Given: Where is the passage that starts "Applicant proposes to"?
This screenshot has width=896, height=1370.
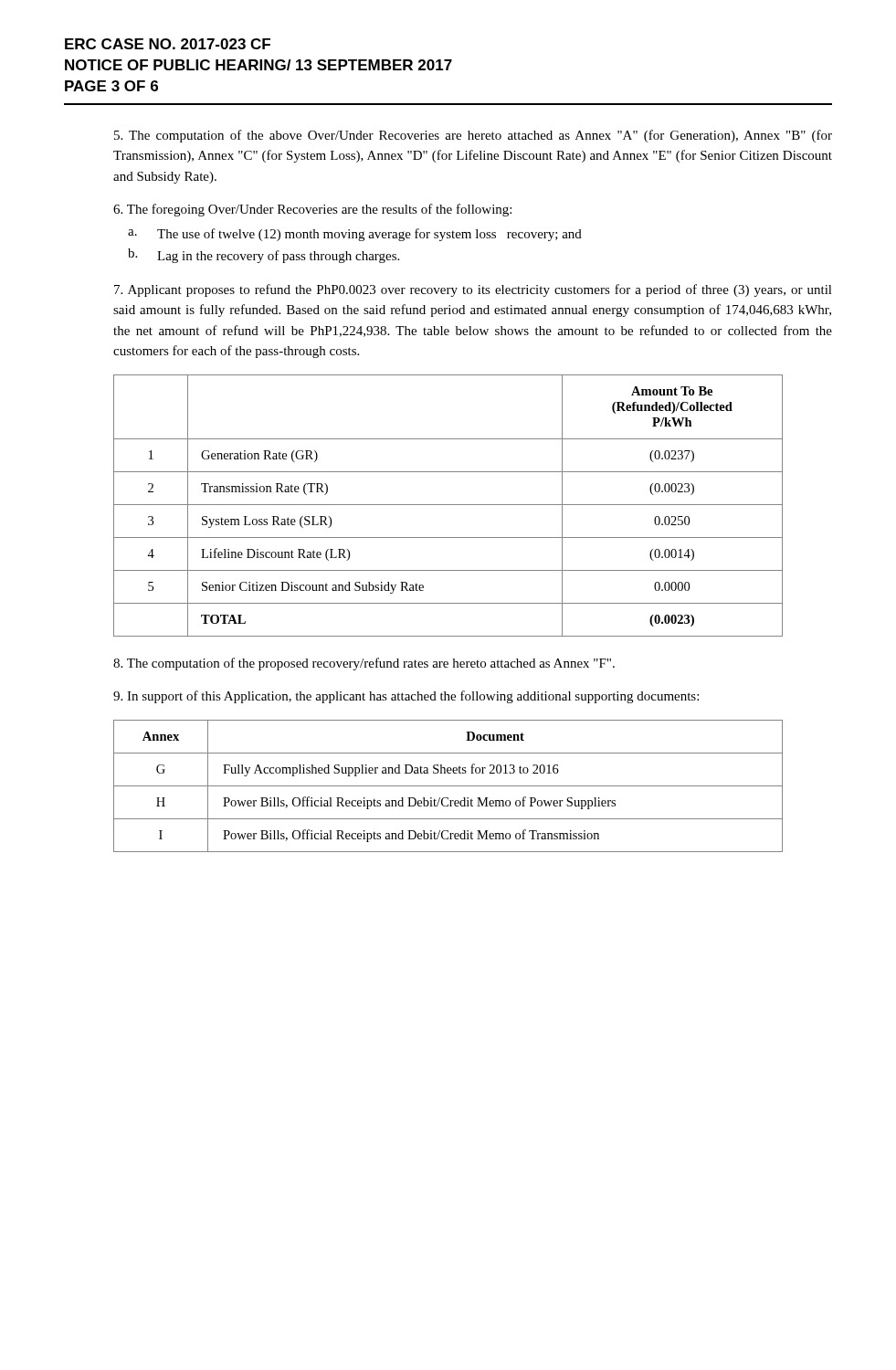Looking at the screenshot, I should pyautogui.click(x=473, y=320).
